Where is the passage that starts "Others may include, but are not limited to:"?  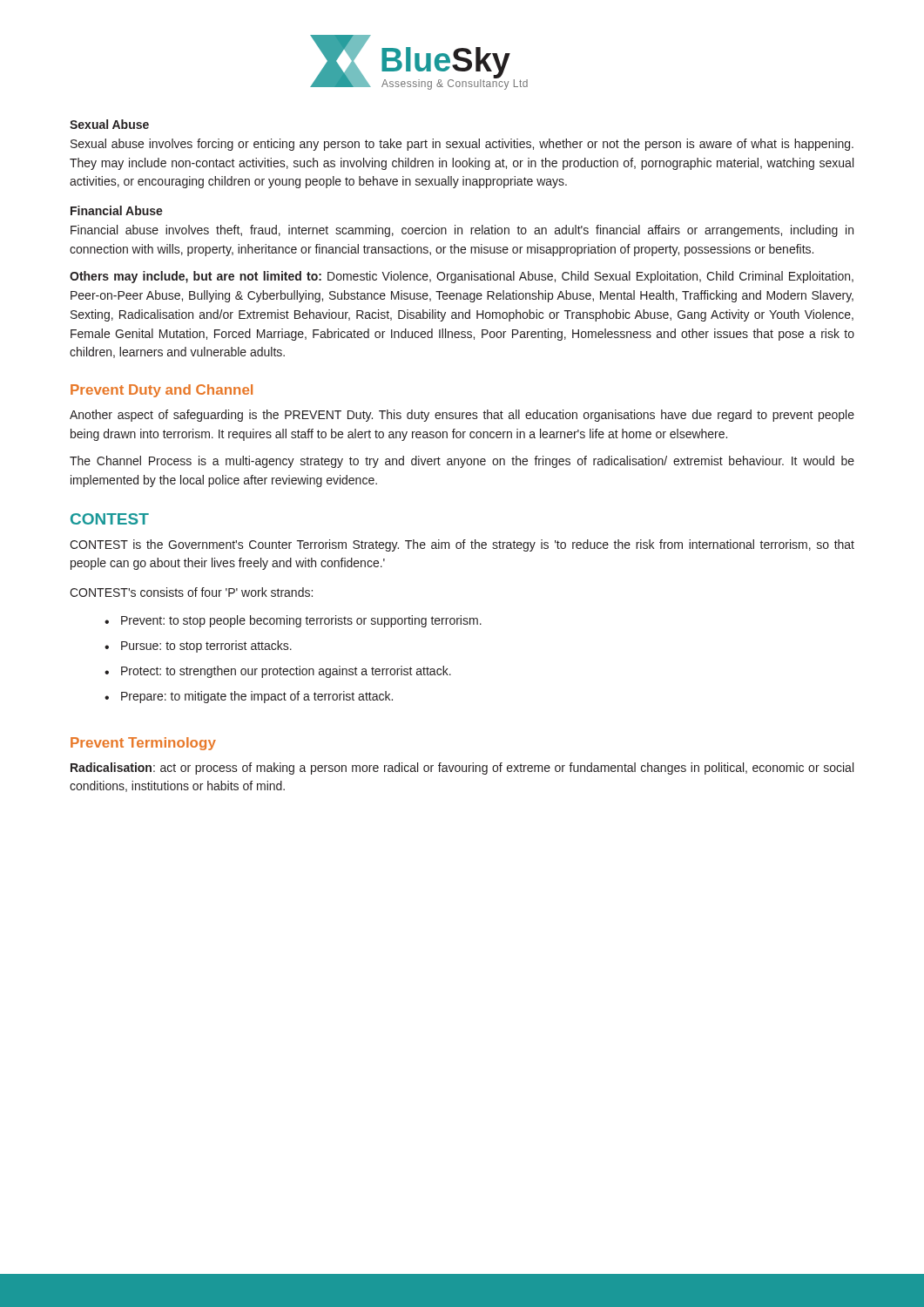462,314
